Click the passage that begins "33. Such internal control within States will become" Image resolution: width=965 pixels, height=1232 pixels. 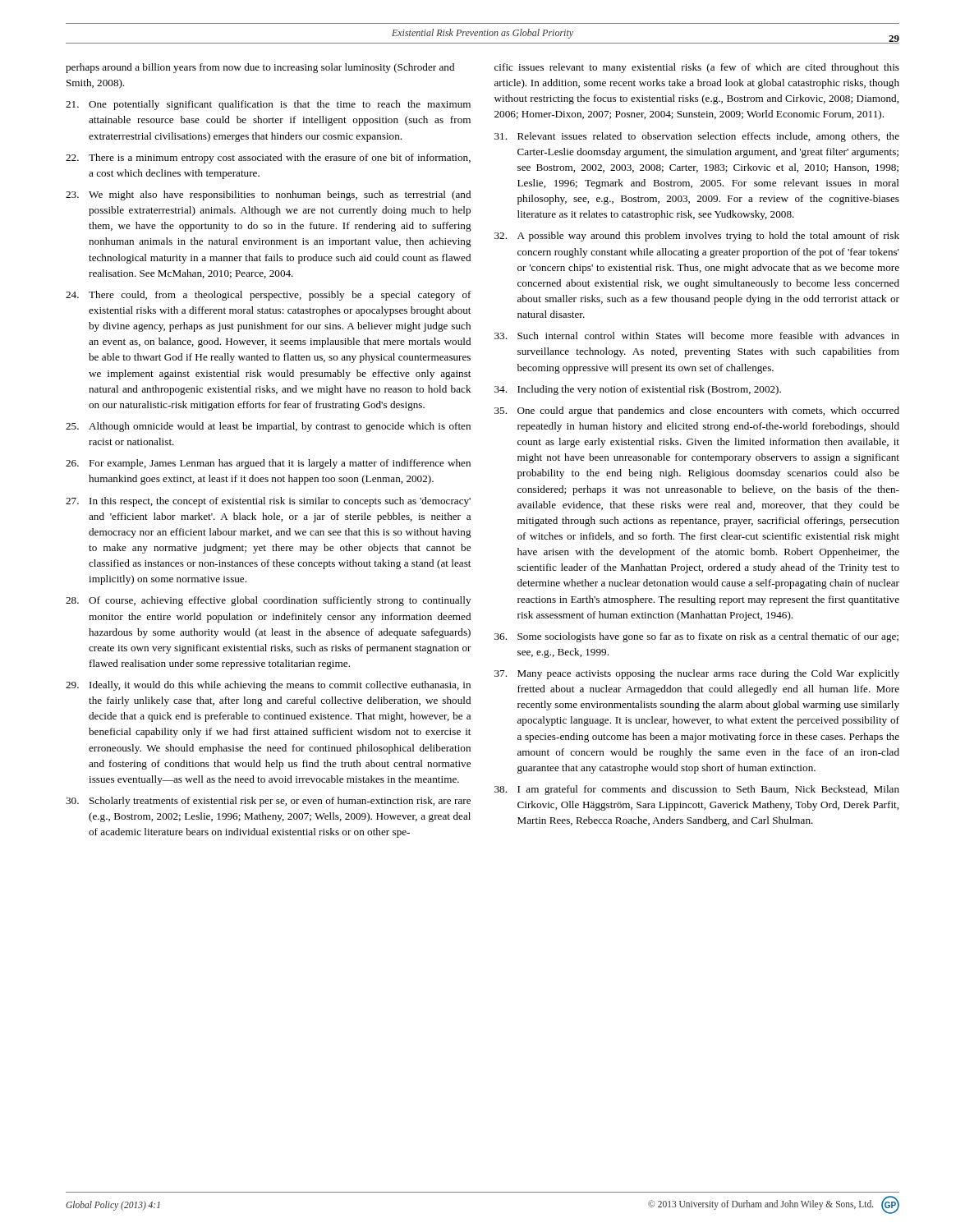pos(697,351)
